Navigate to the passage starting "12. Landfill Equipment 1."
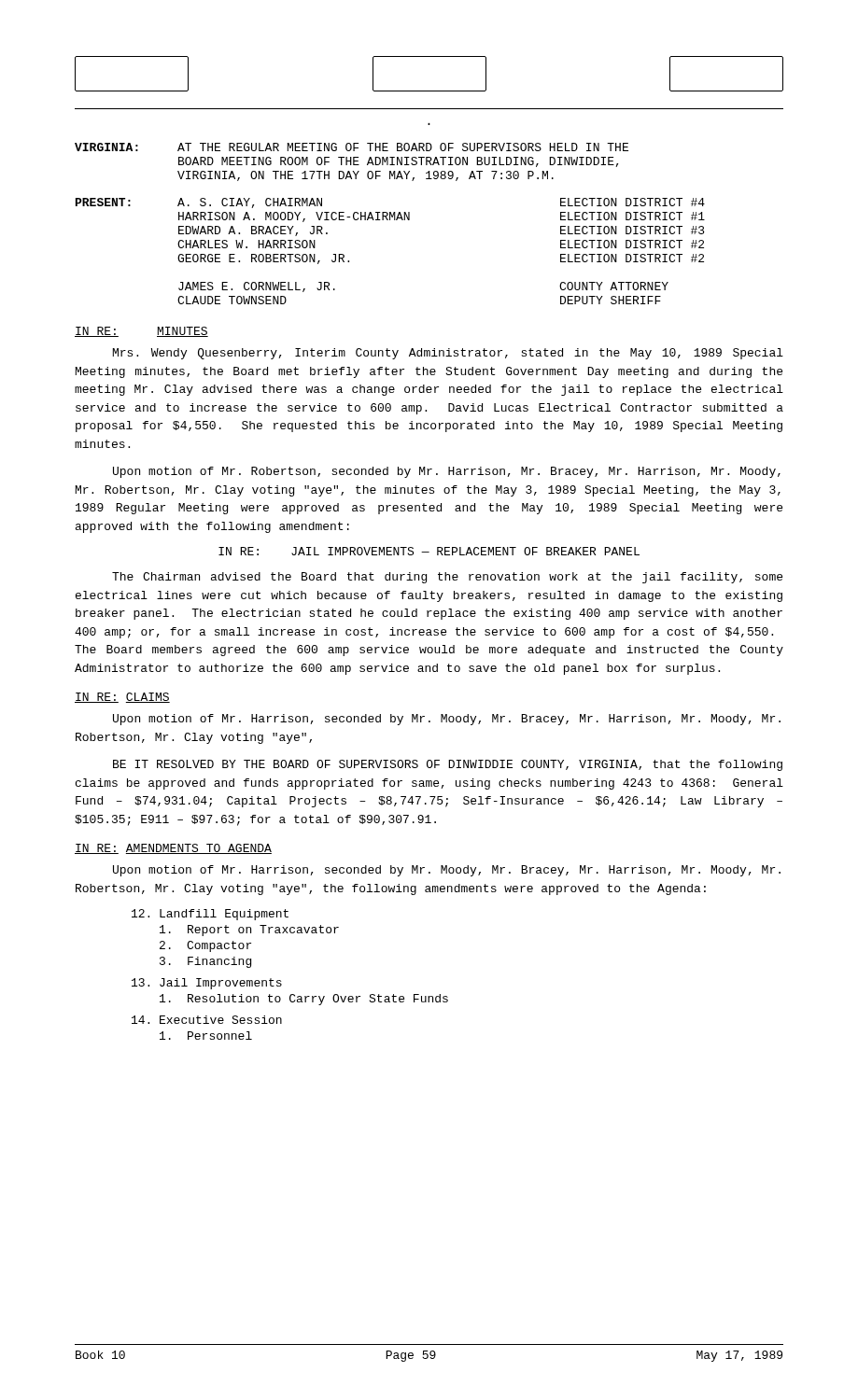The height and width of the screenshot is (1400, 858). point(210,915)
